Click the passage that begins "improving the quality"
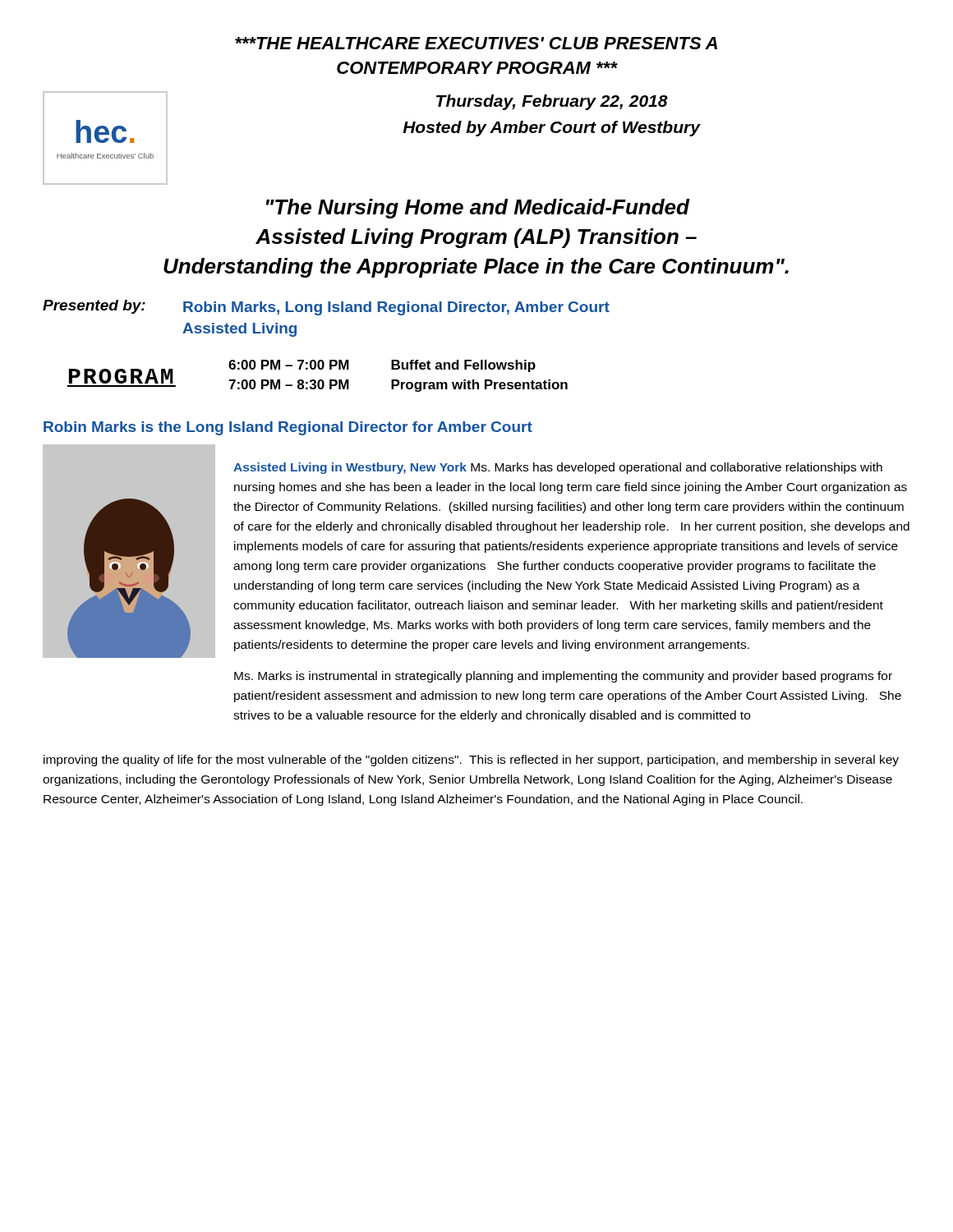This screenshot has height=1232, width=953. (471, 779)
